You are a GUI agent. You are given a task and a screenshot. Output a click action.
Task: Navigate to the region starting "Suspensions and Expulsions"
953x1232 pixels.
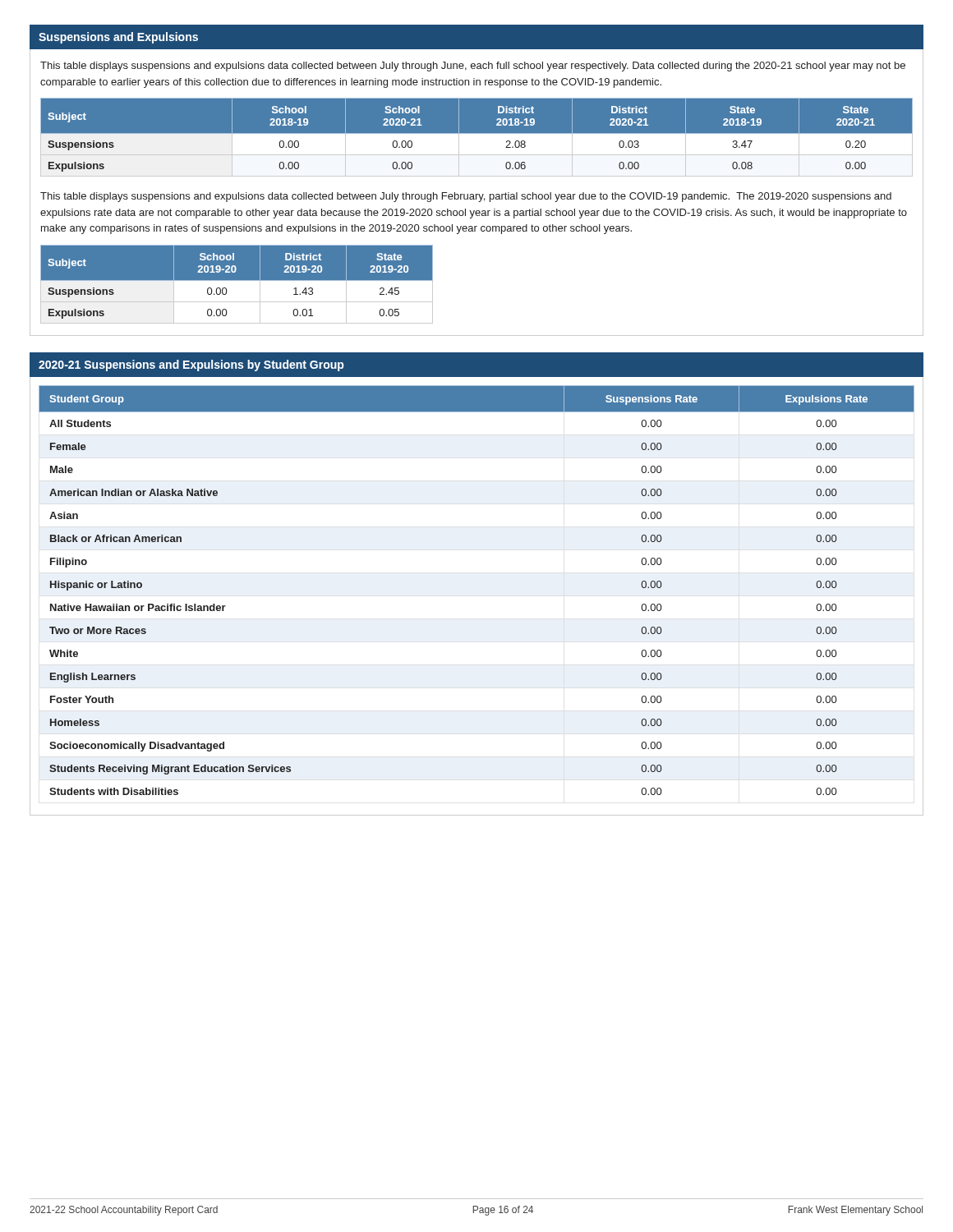point(119,37)
